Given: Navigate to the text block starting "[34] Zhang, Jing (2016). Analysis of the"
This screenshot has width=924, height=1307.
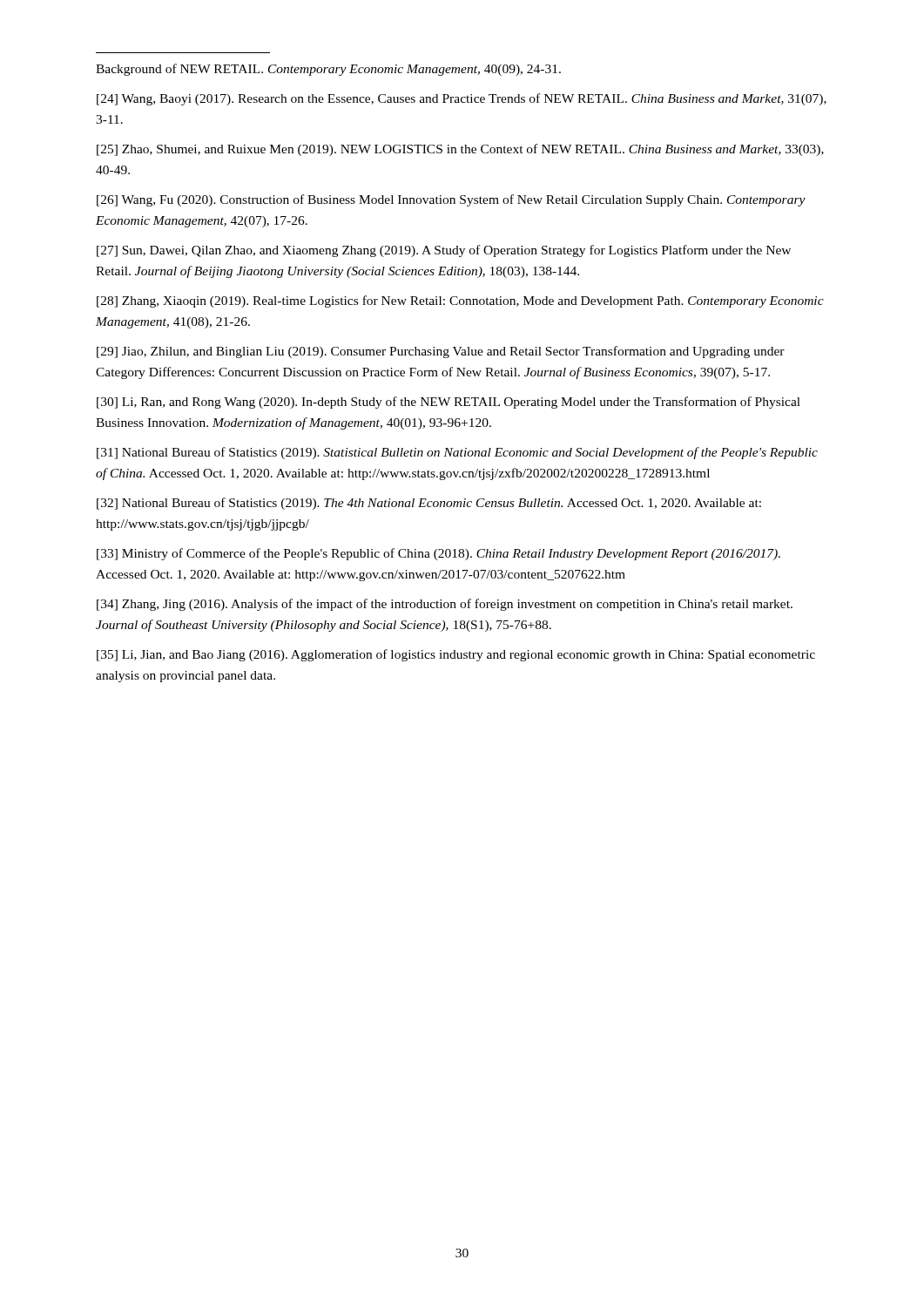Looking at the screenshot, I should pos(445,614).
